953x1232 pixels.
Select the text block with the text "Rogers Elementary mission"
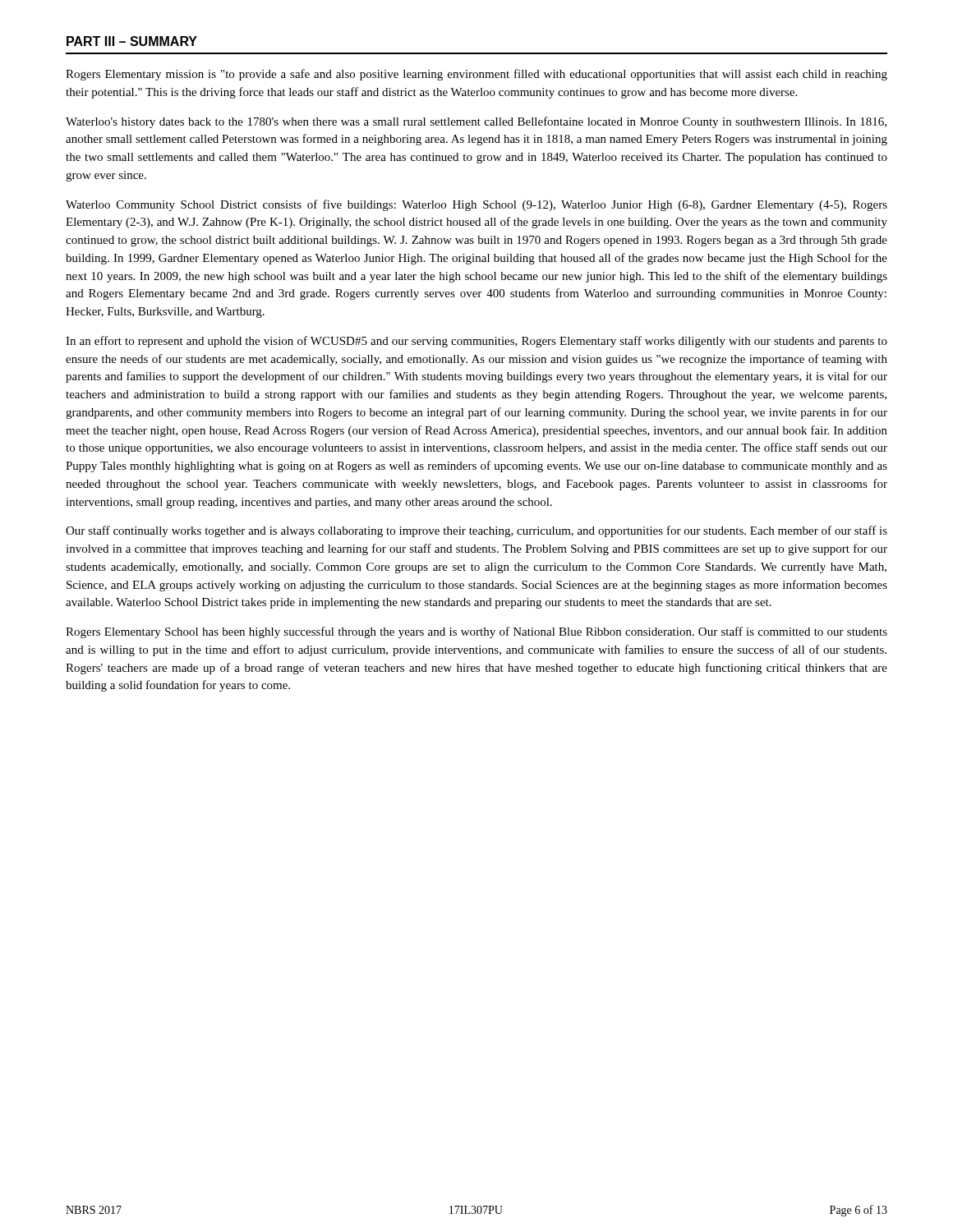point(476,83)
